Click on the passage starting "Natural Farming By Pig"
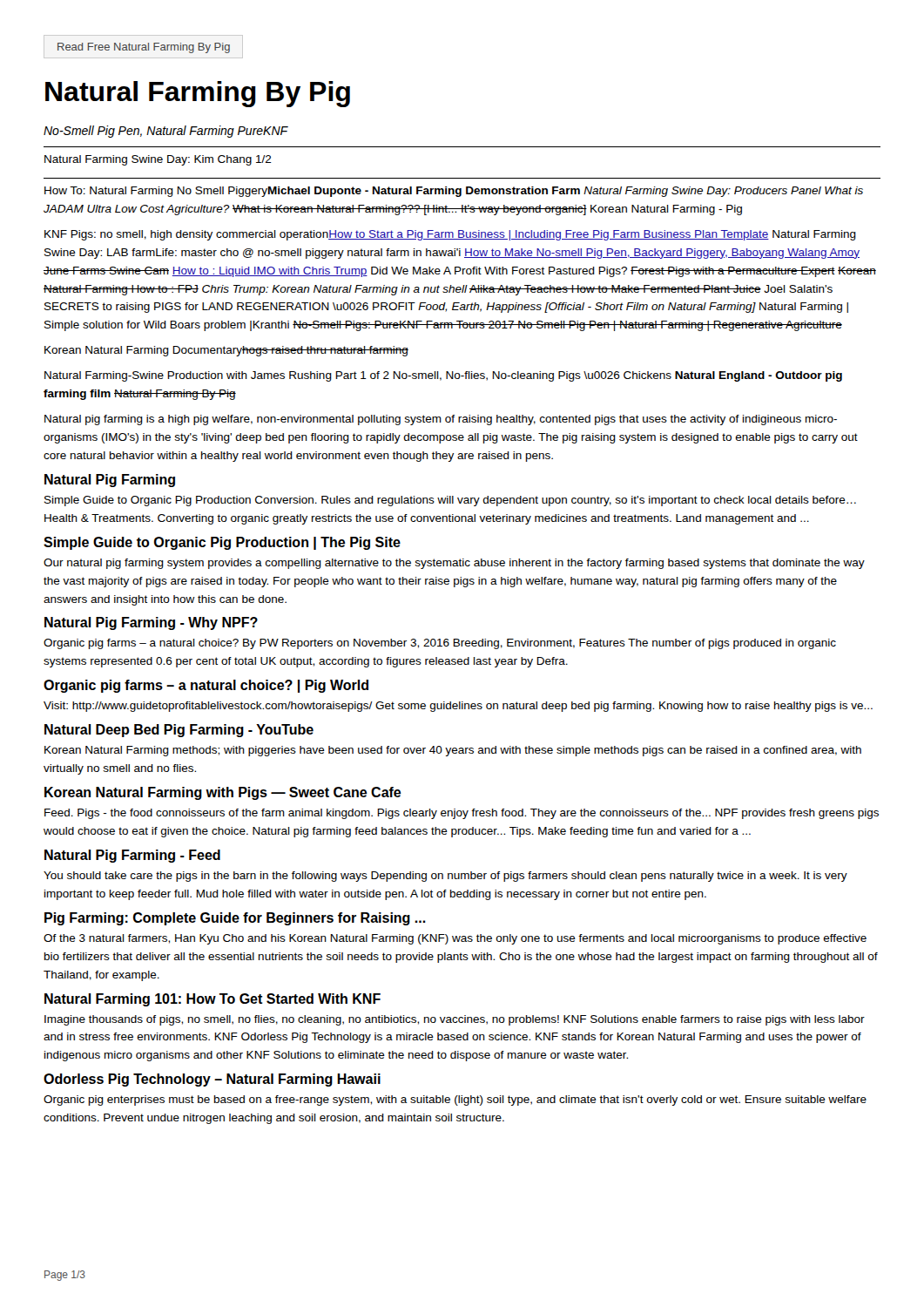Viewport: 924px width, 1307px height. click(x=198, y=94)
